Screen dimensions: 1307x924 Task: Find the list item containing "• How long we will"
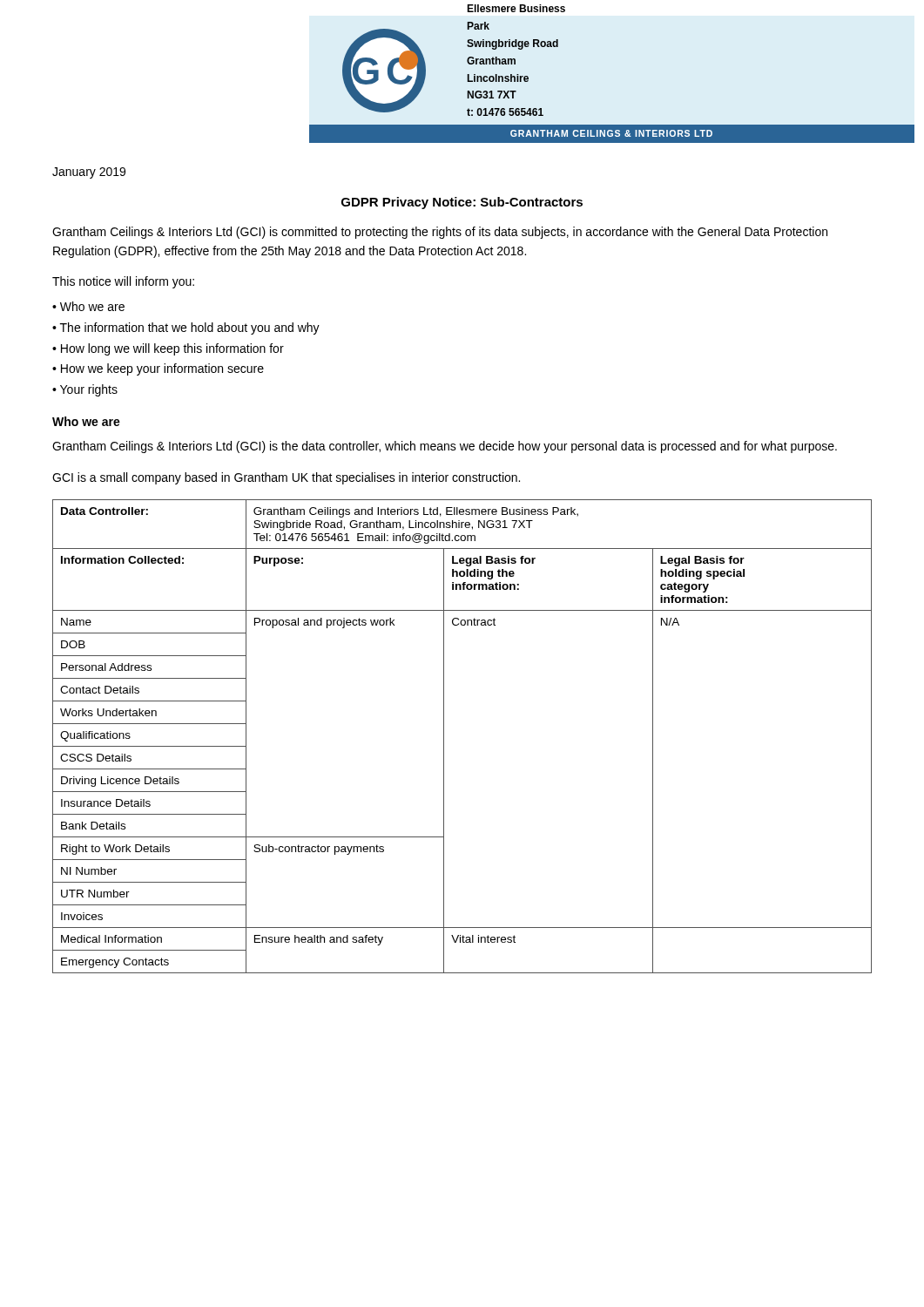(168, 348)
